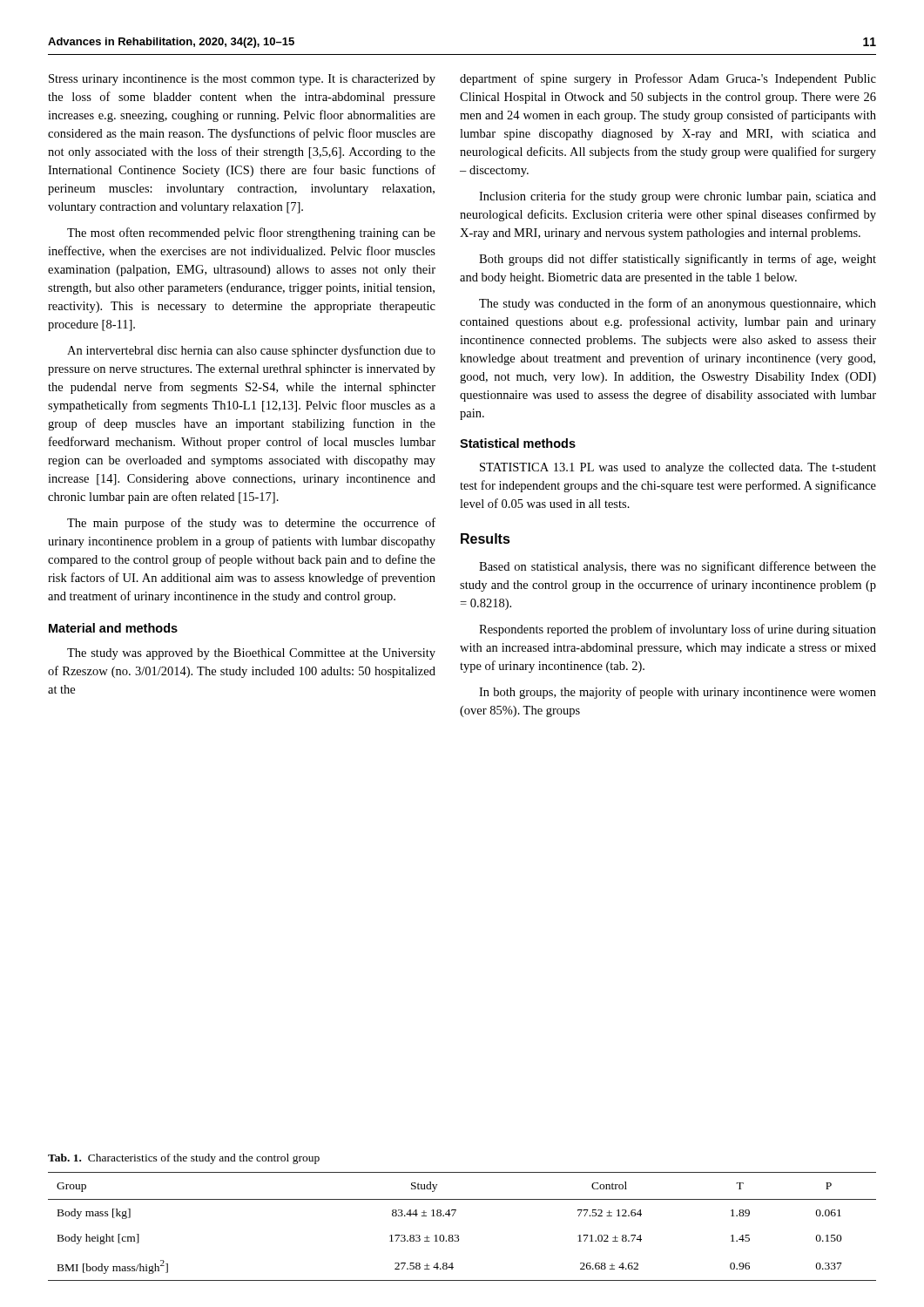The image size is (924, 1307).
Task: Locate the text block that says "The most often recommended pelvic"
Action: (242, 279)
